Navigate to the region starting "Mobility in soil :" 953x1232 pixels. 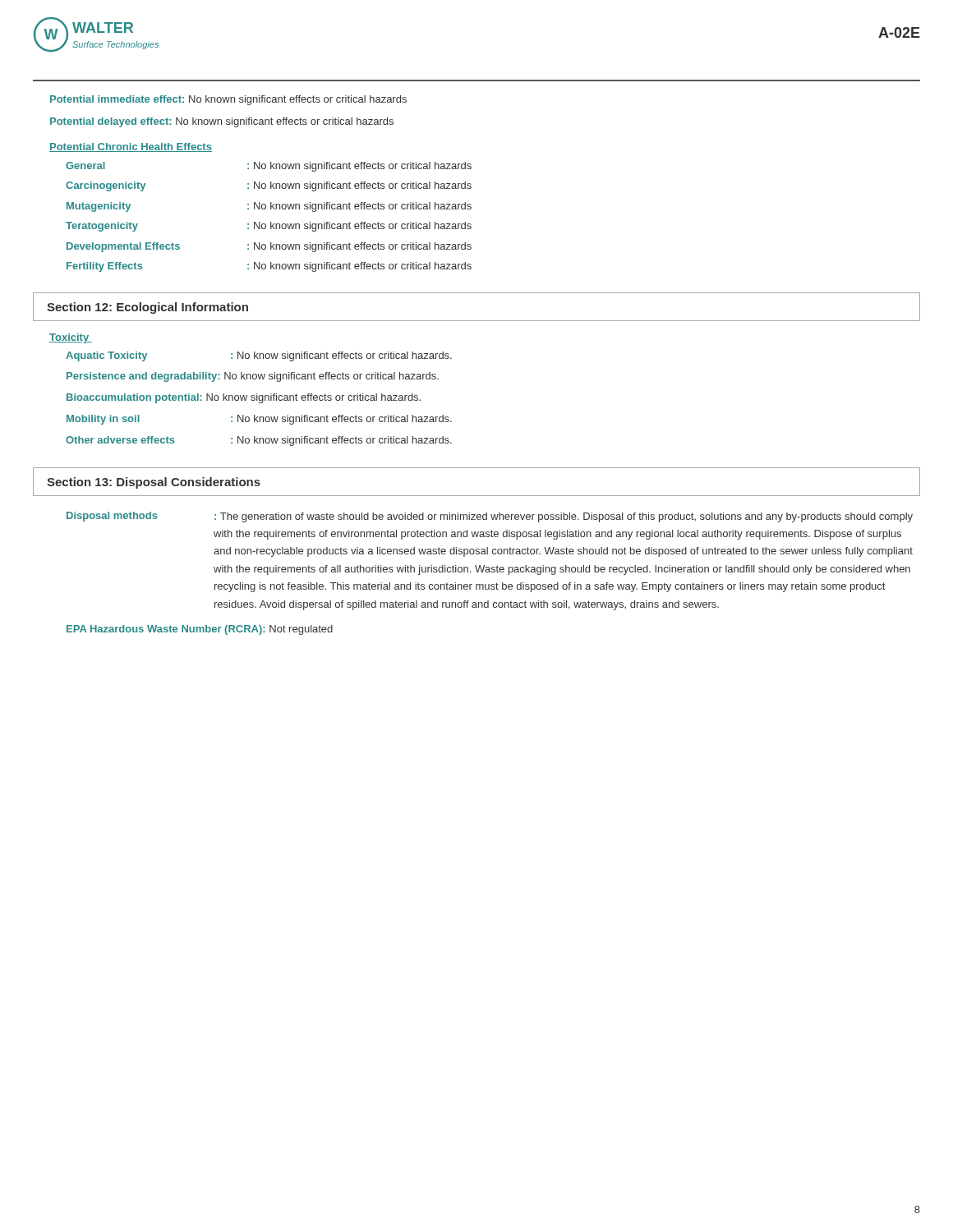pyautogui.click(x=259, y=420)
